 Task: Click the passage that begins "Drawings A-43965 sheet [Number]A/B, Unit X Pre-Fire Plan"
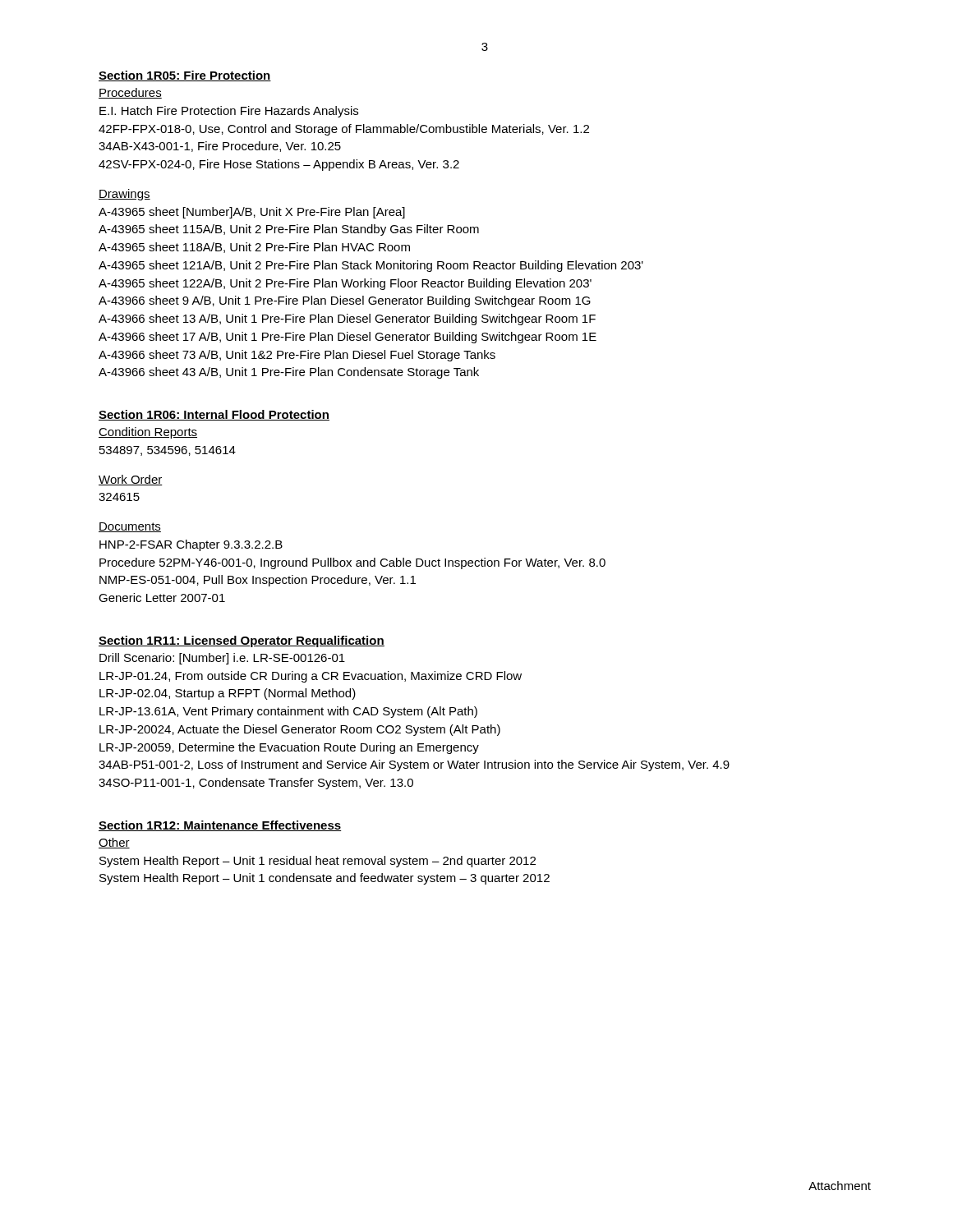(485, 283)
